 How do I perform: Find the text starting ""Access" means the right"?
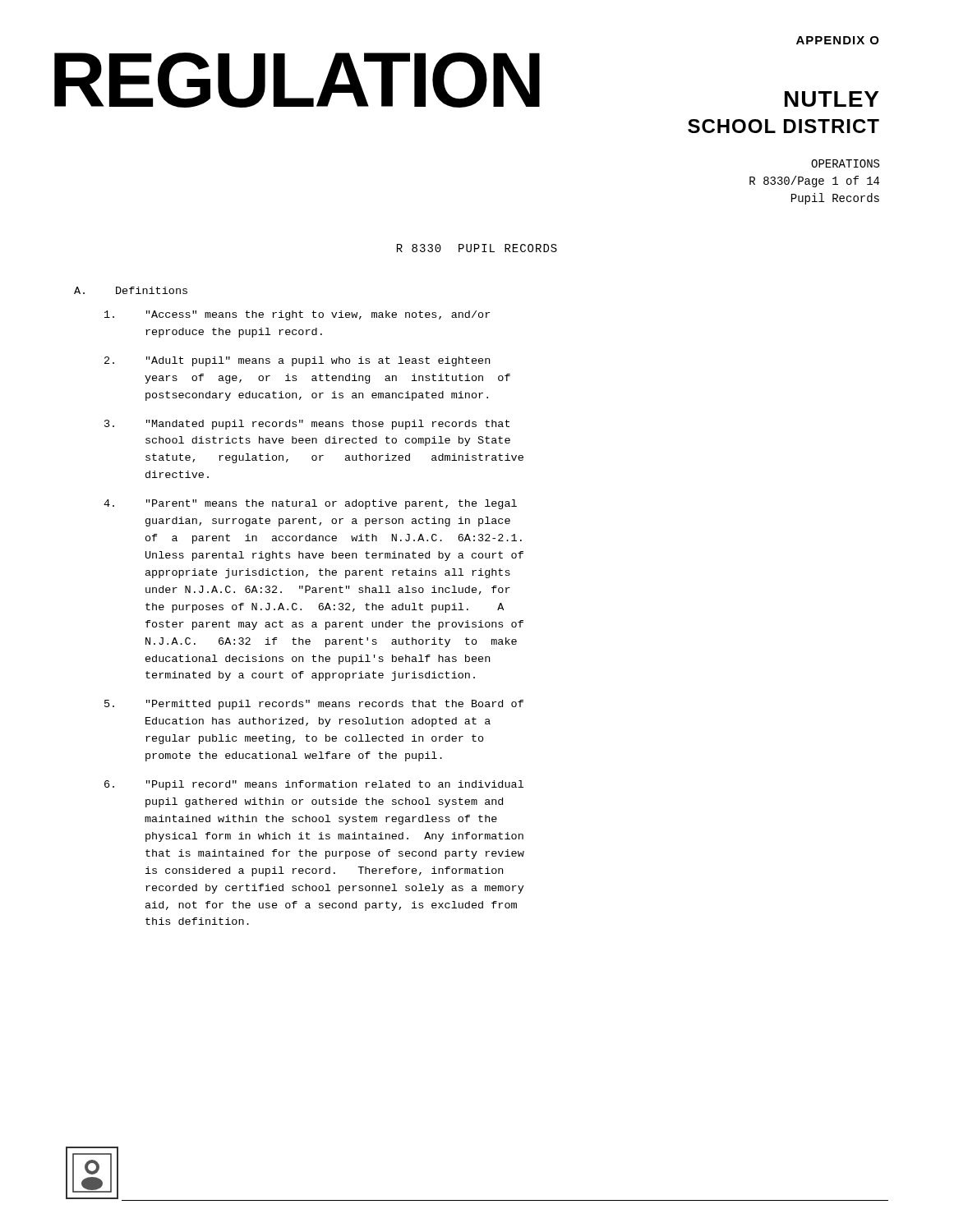477,324
